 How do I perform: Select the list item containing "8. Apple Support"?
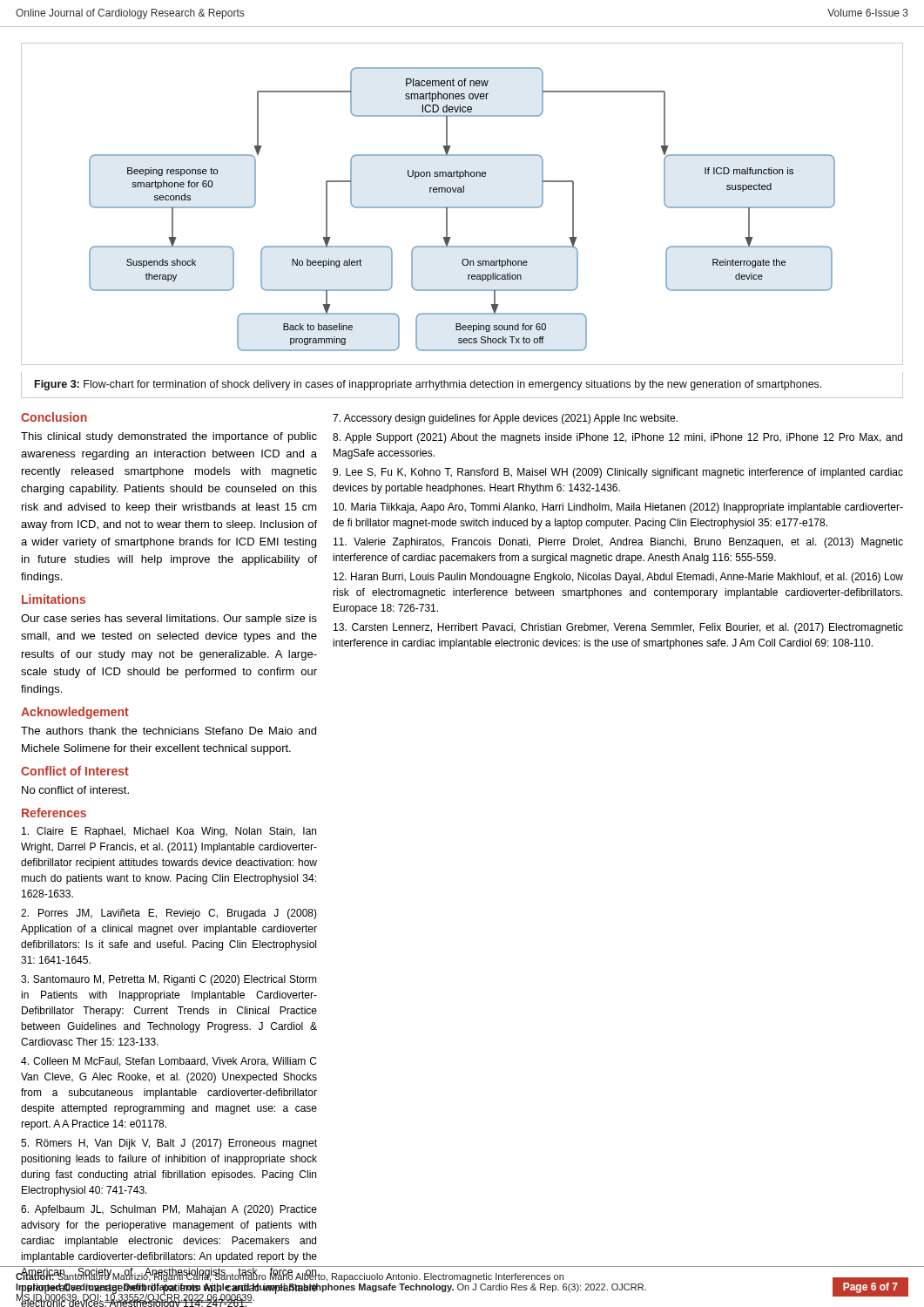click(618, 445)
